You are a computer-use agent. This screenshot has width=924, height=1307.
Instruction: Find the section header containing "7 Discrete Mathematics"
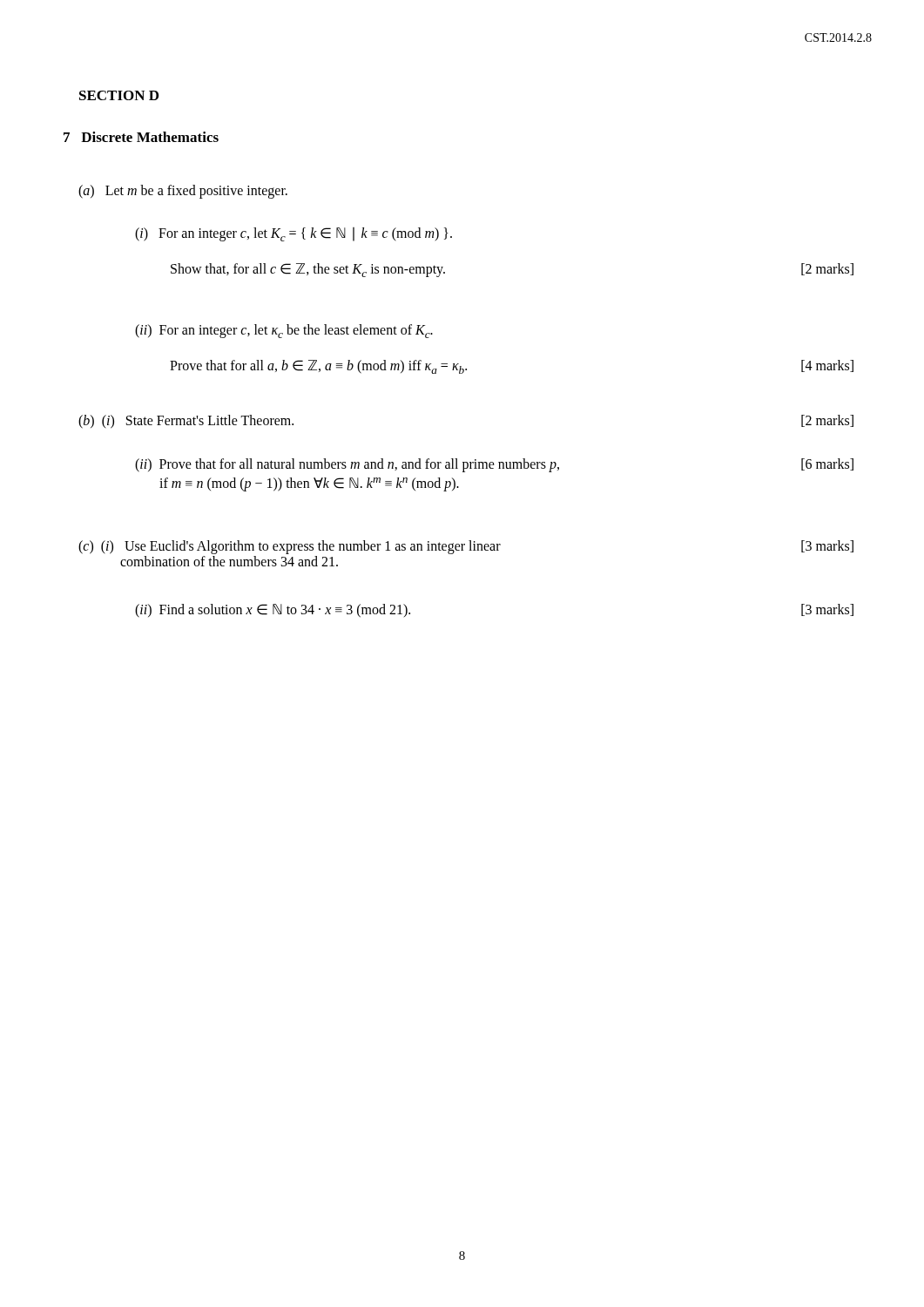click(x=141, y=137)
